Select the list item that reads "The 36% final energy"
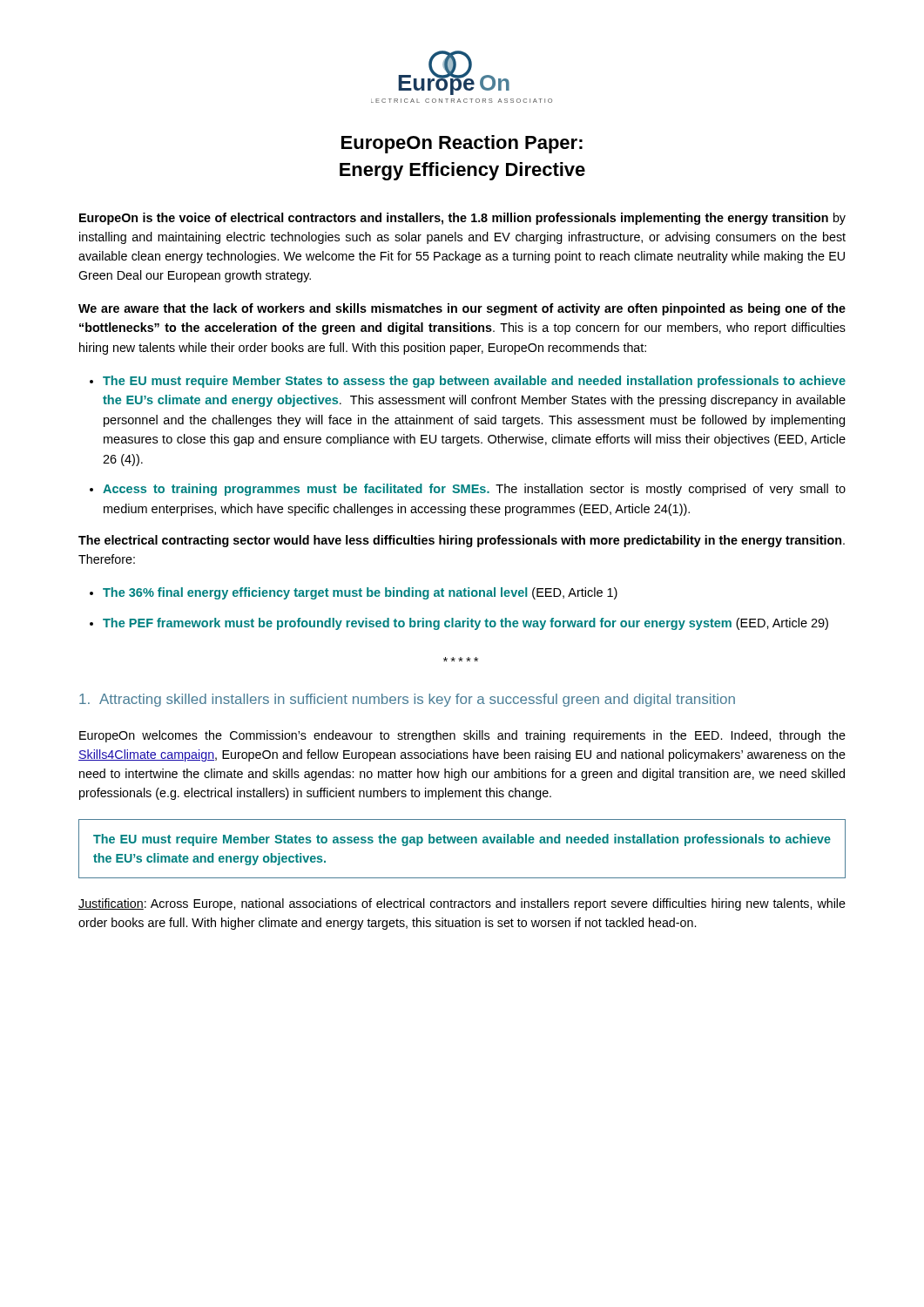The height and width of the screenshot is (1307, 924). 360,593
